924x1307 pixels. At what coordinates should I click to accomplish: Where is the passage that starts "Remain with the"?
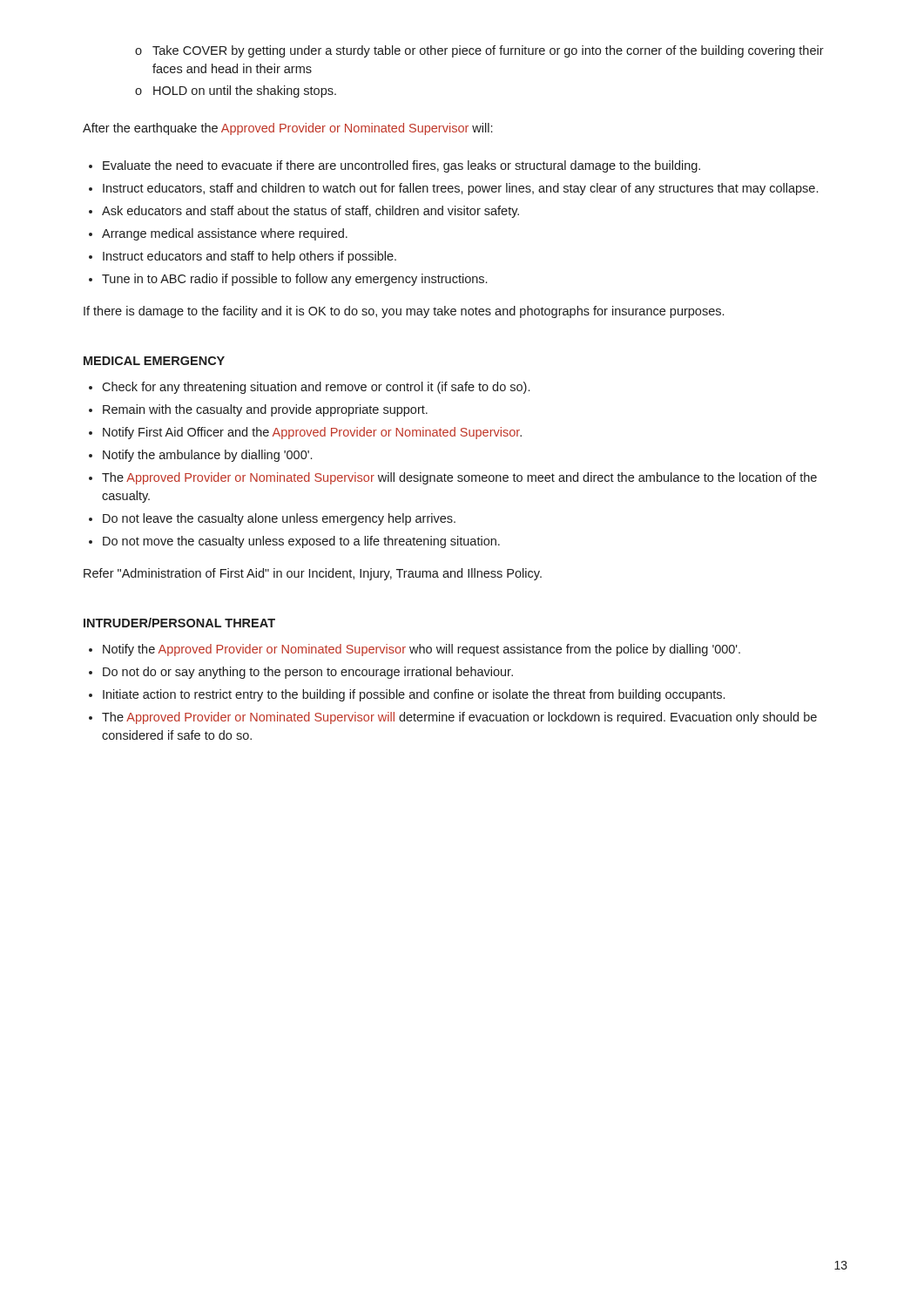pyautogui.click(x=265, y=410)
